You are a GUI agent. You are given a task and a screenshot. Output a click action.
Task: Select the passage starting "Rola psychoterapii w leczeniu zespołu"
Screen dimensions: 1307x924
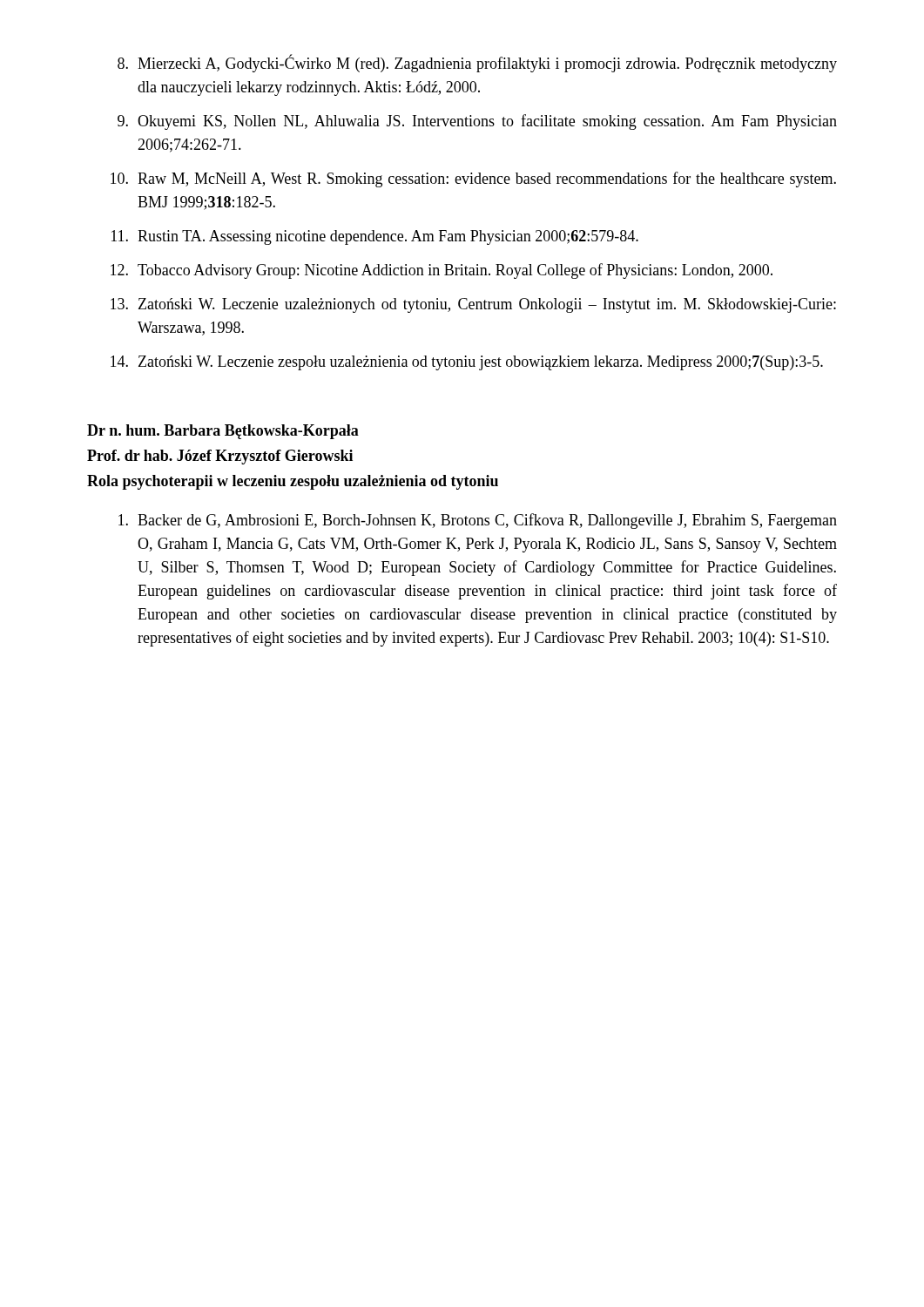click(x=293, y=481)
